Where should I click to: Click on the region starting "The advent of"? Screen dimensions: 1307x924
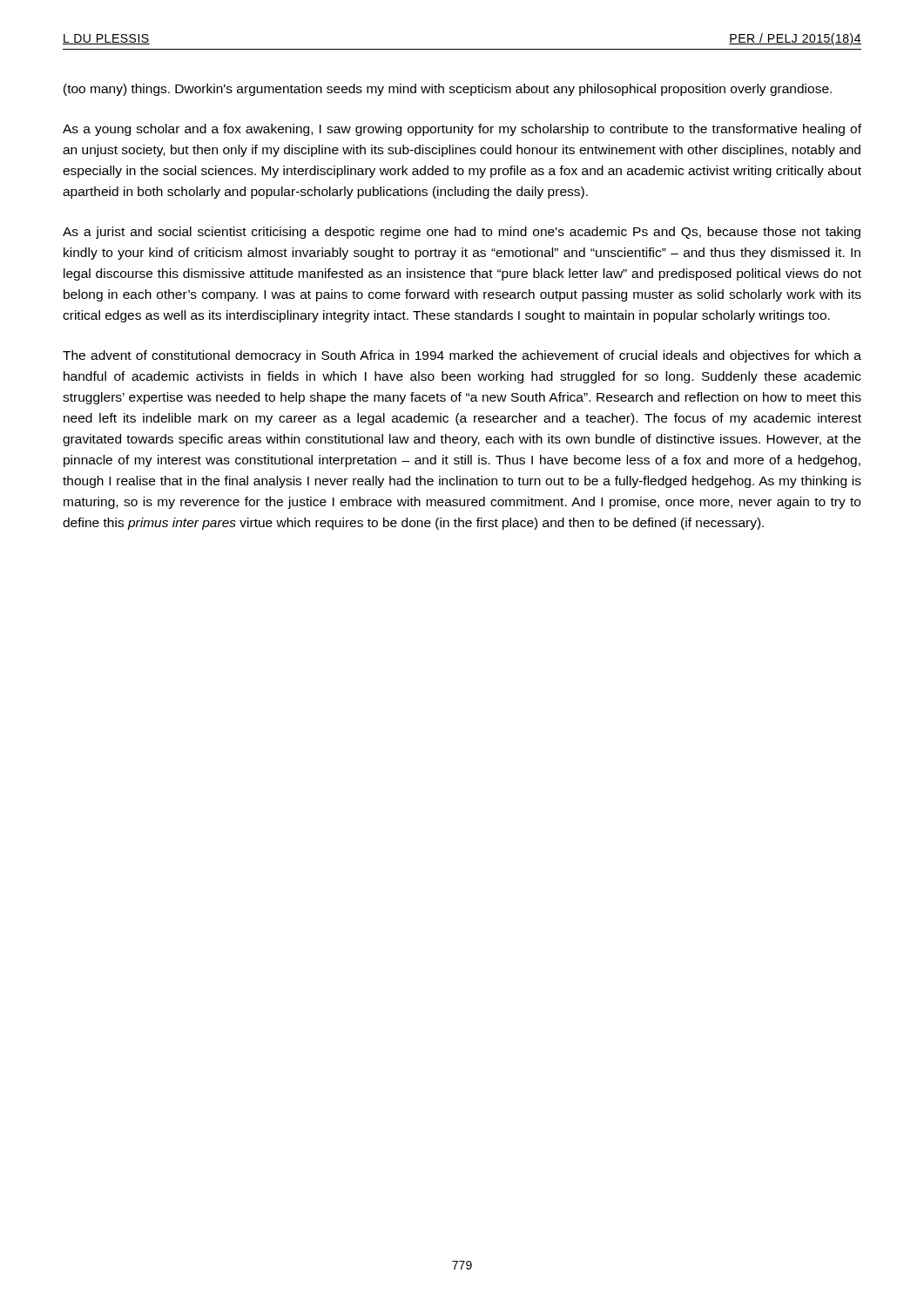(x=462, y=439)
